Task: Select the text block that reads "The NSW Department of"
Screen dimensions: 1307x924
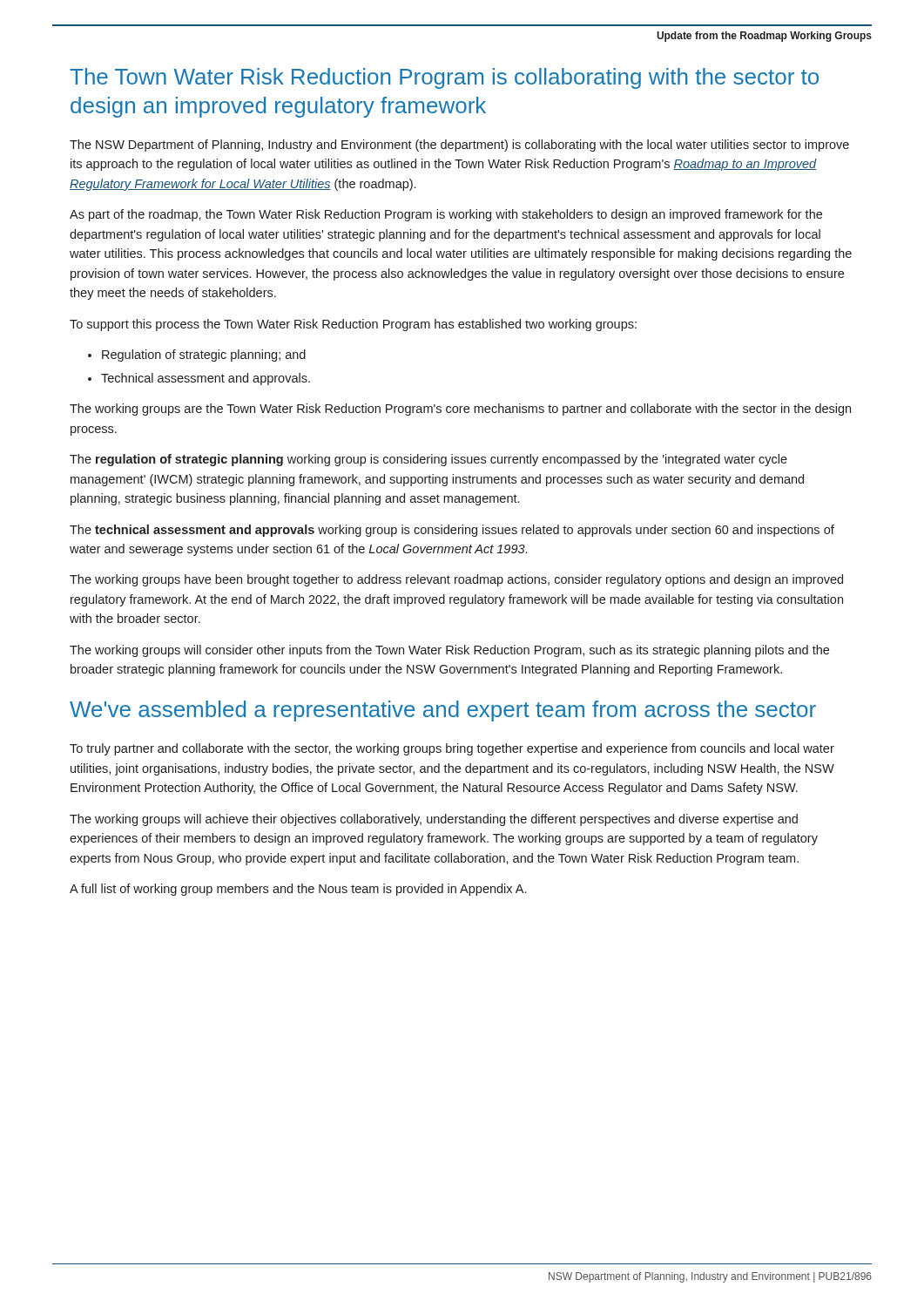Action: 462,164
